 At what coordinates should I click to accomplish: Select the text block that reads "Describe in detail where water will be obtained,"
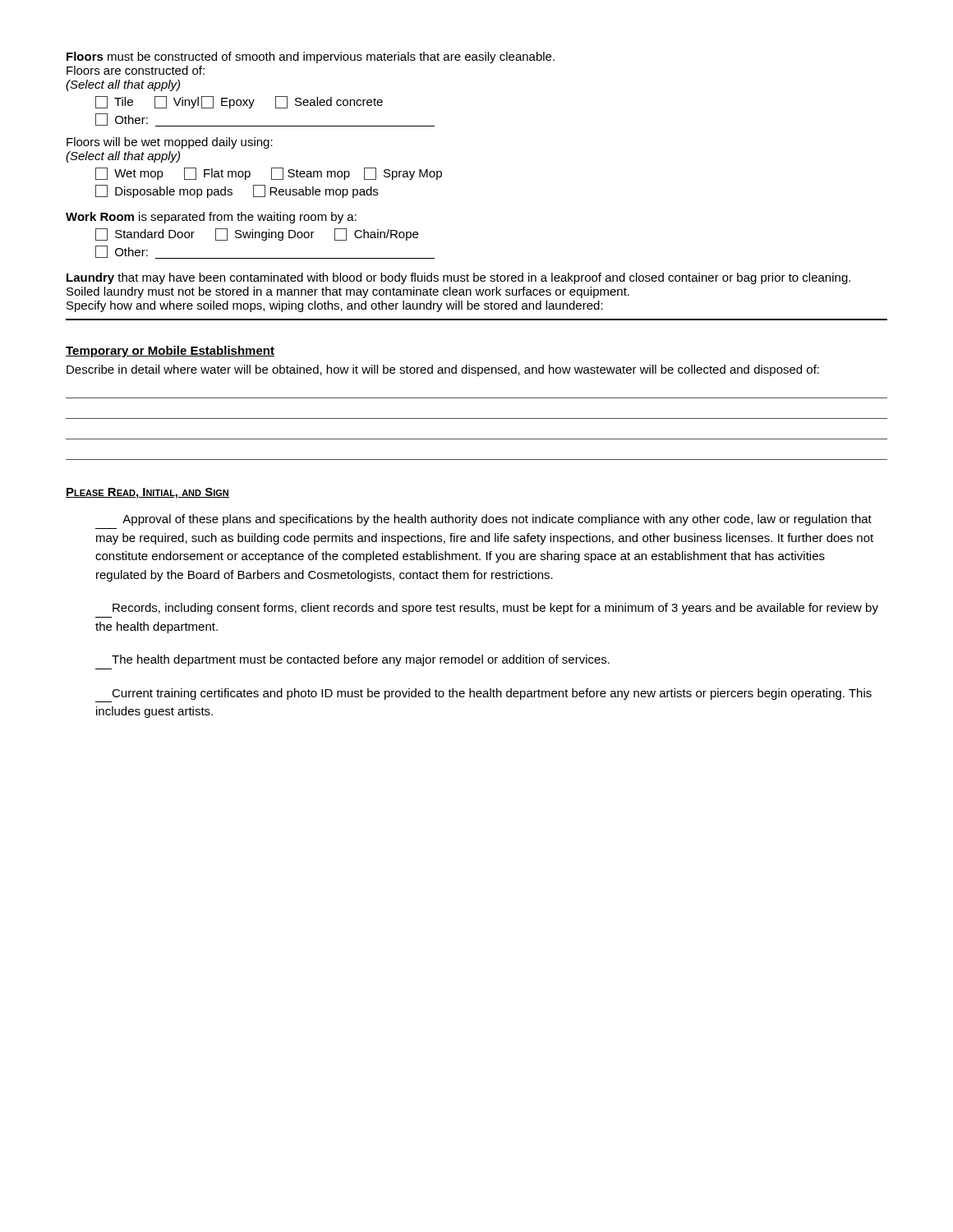point(476,411)
